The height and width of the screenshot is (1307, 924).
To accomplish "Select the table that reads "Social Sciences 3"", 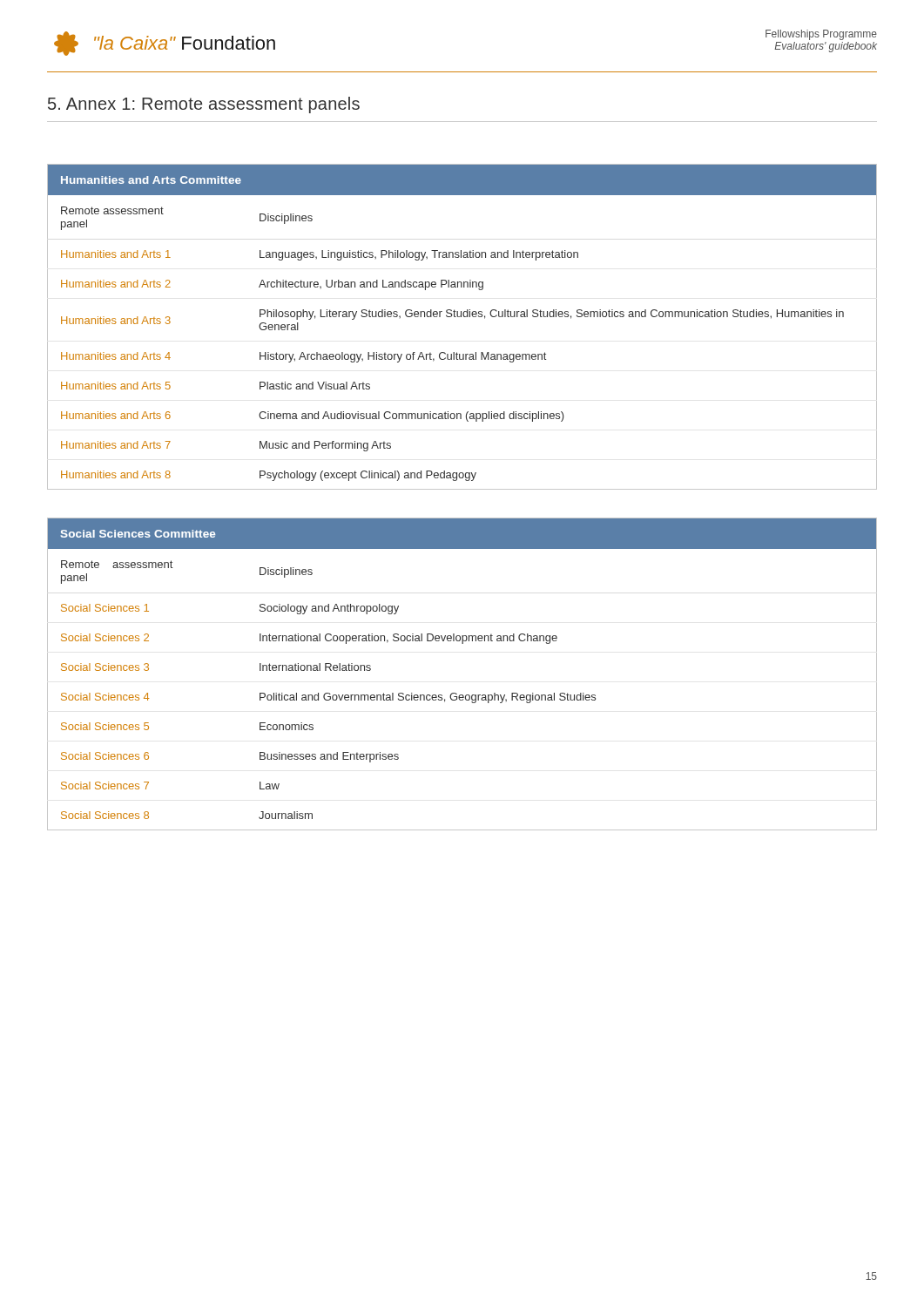I will pyautogui.click(x=462, y=674).
